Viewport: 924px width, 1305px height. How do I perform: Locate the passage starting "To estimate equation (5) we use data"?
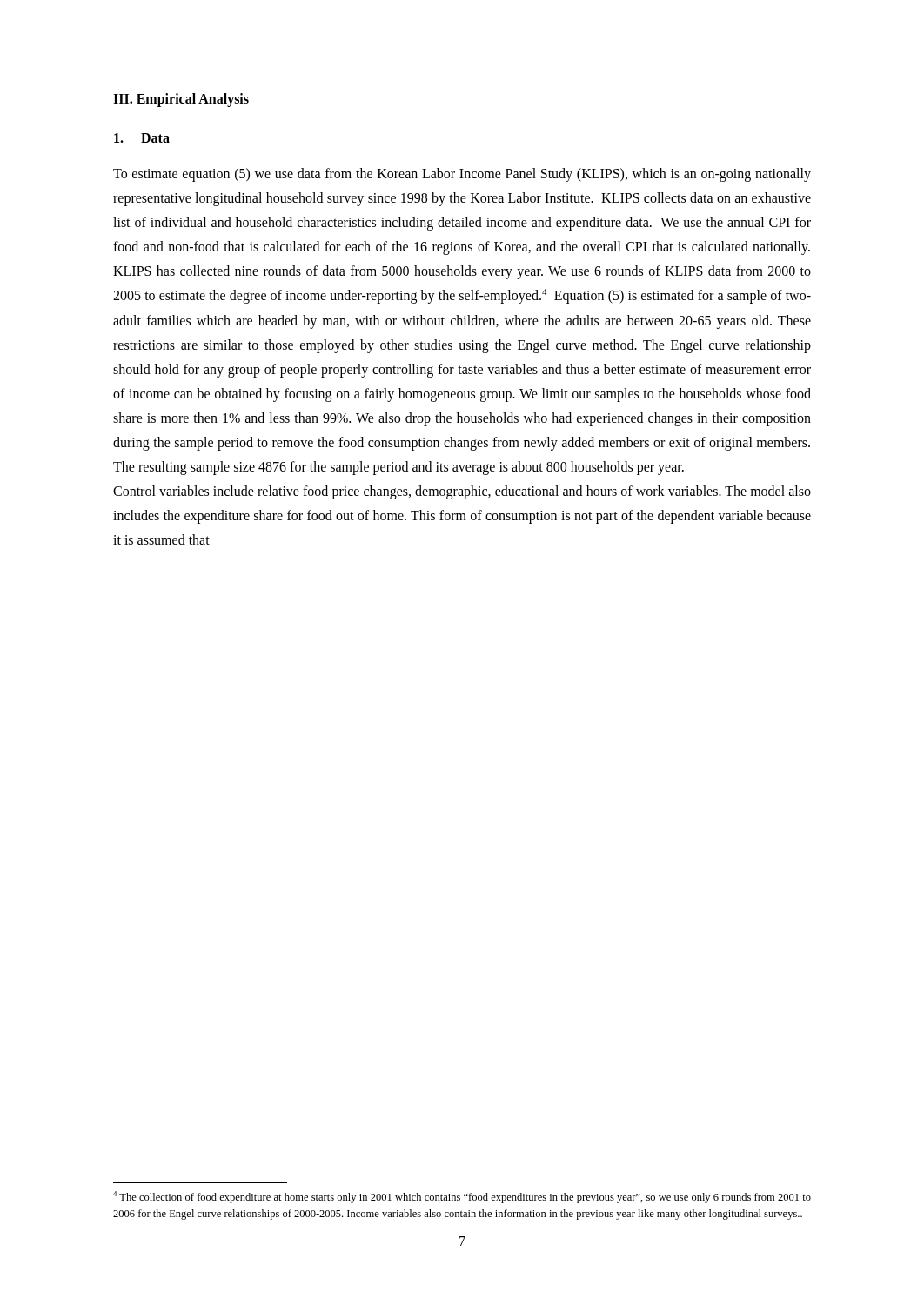click(462, 320)
